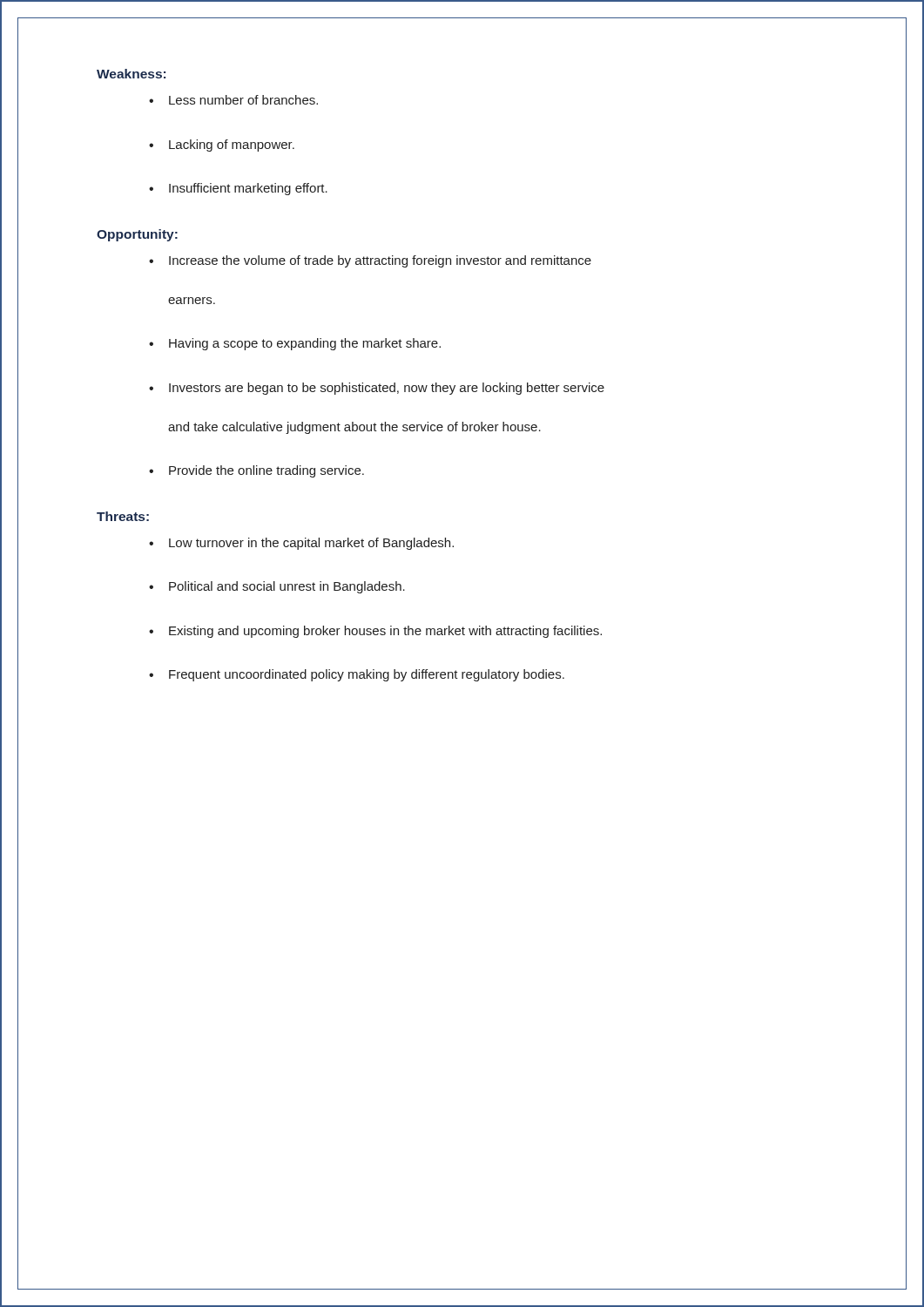
Task: Select the list item containing "Less number of branches."
Action: coord(244,100)
